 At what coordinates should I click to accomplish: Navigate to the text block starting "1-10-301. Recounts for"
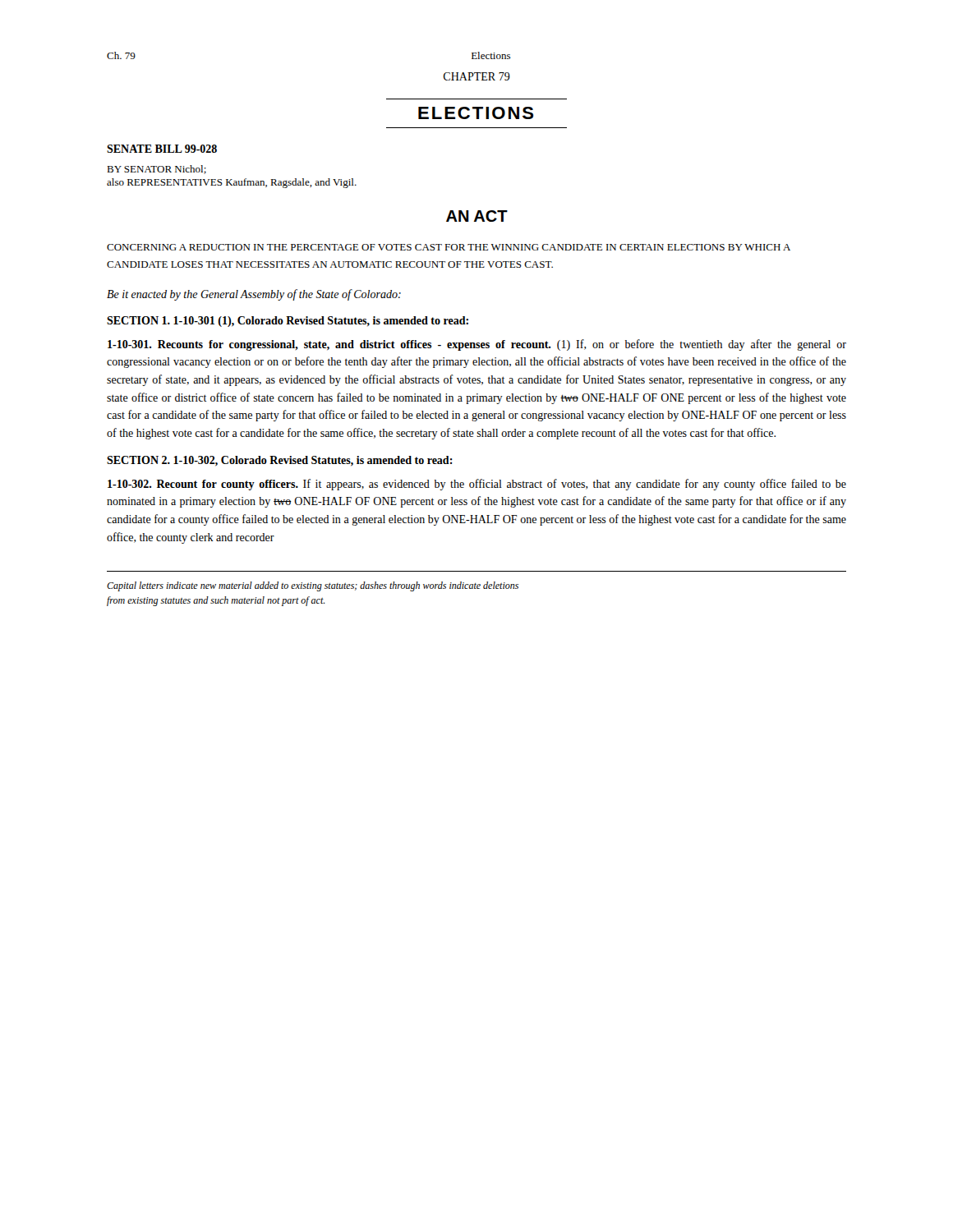pos(476,389)
